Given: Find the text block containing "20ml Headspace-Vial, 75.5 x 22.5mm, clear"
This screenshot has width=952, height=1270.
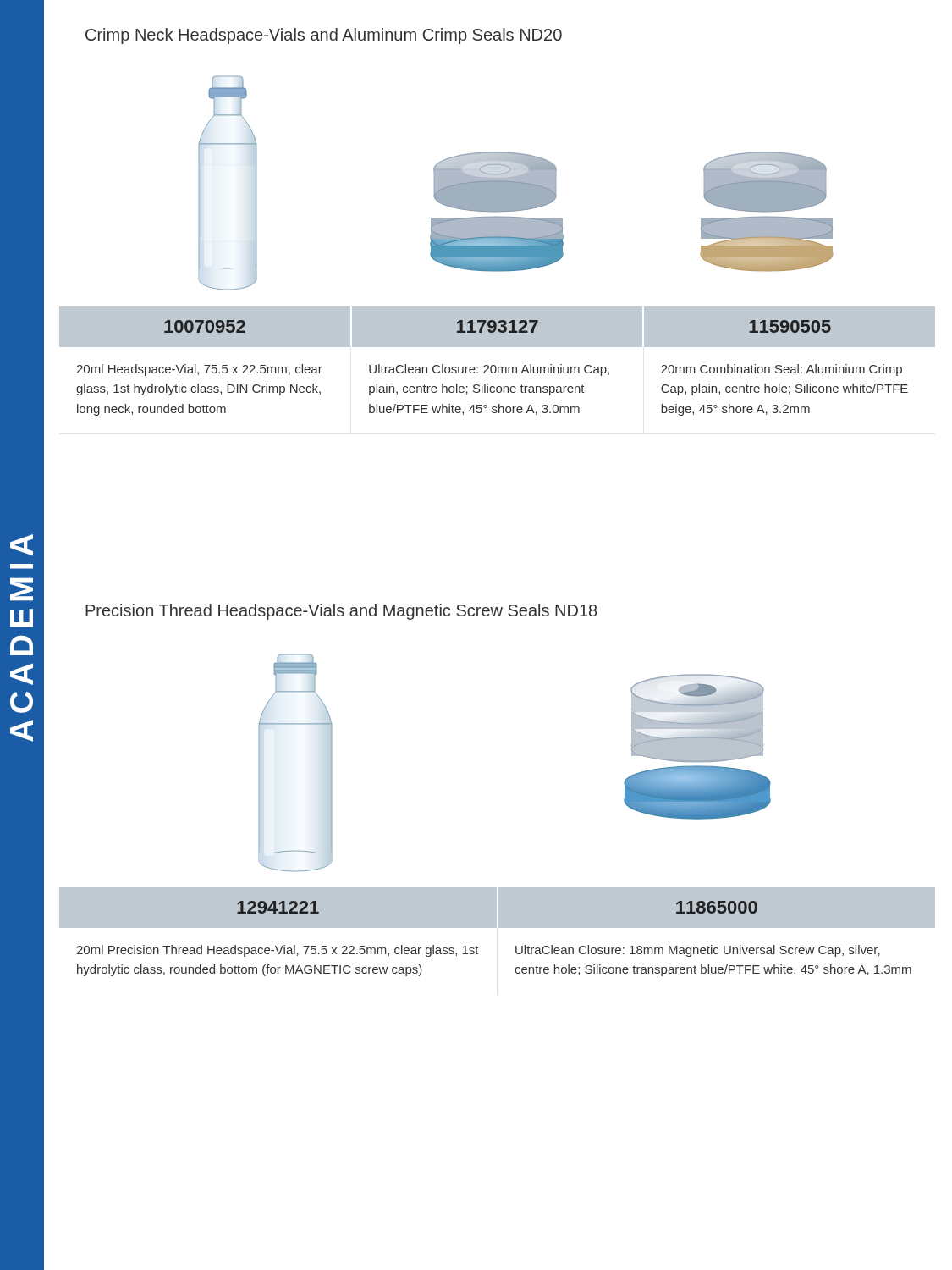Looking at the screenshot, I should (199, 388).
